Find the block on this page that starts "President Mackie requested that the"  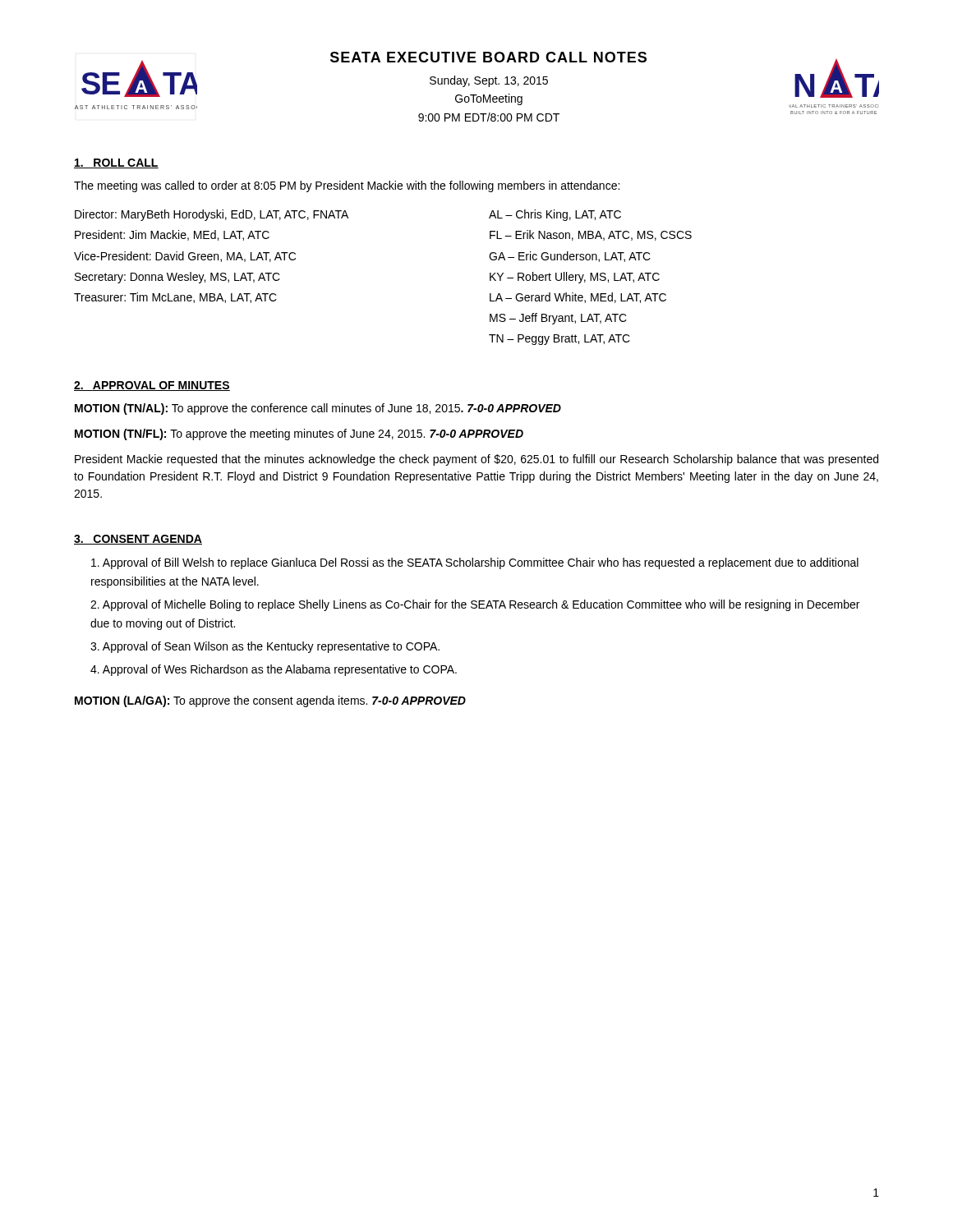476,477
